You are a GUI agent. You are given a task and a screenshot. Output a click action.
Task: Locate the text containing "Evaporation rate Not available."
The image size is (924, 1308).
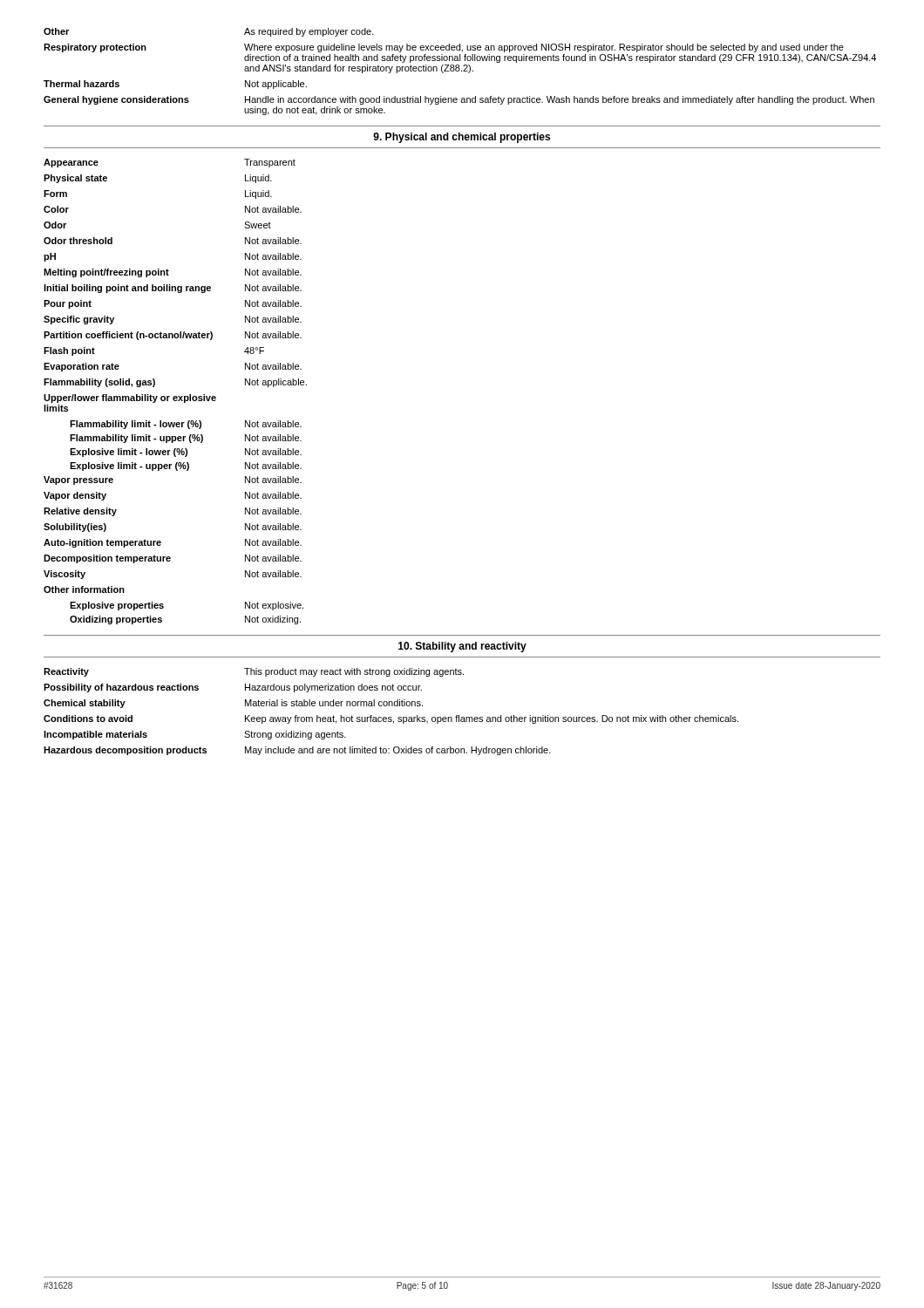(77, 367)
